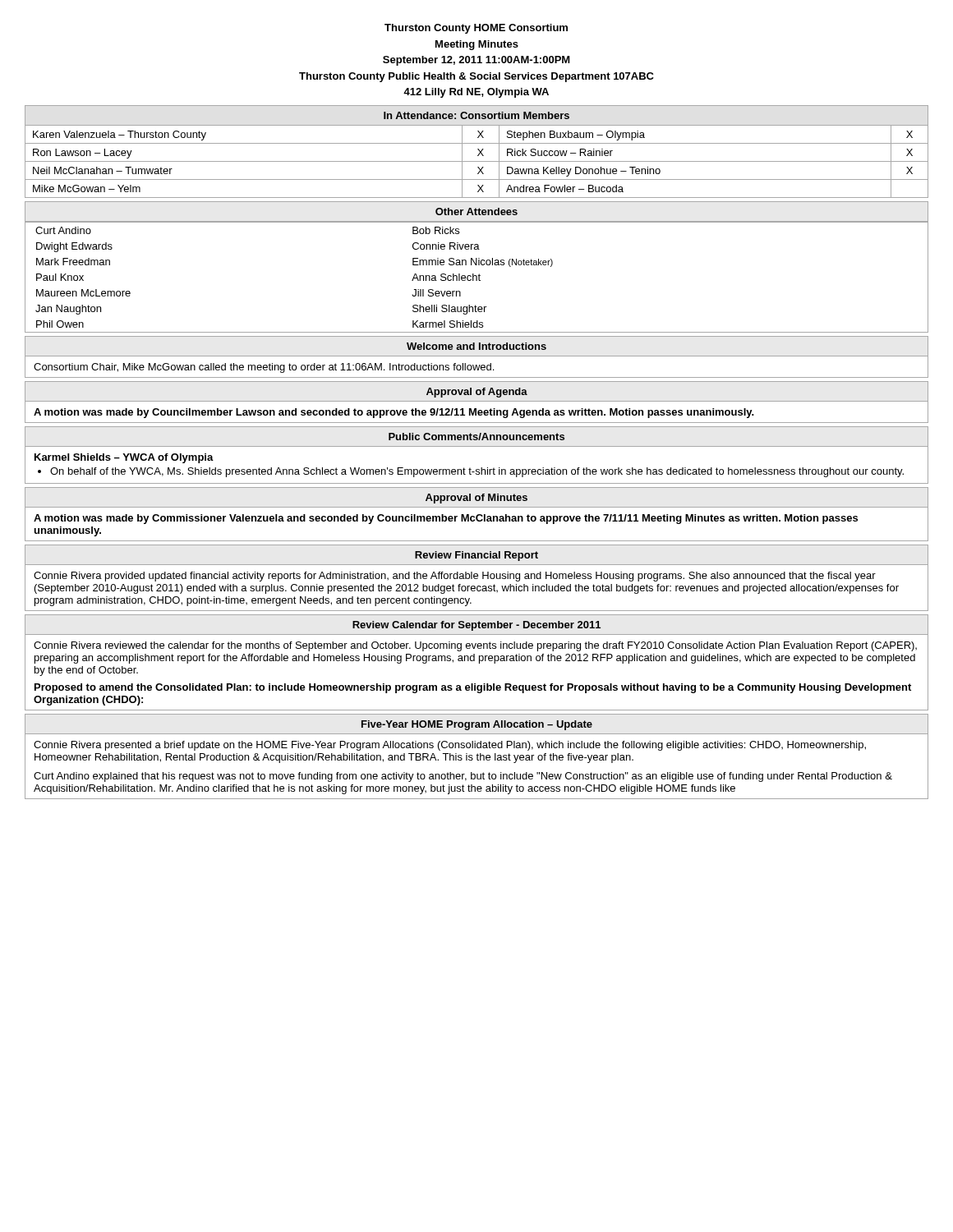Click on the table containing "Dawna Kelley Donohue – Tenino"

click(x=476, y=151)
